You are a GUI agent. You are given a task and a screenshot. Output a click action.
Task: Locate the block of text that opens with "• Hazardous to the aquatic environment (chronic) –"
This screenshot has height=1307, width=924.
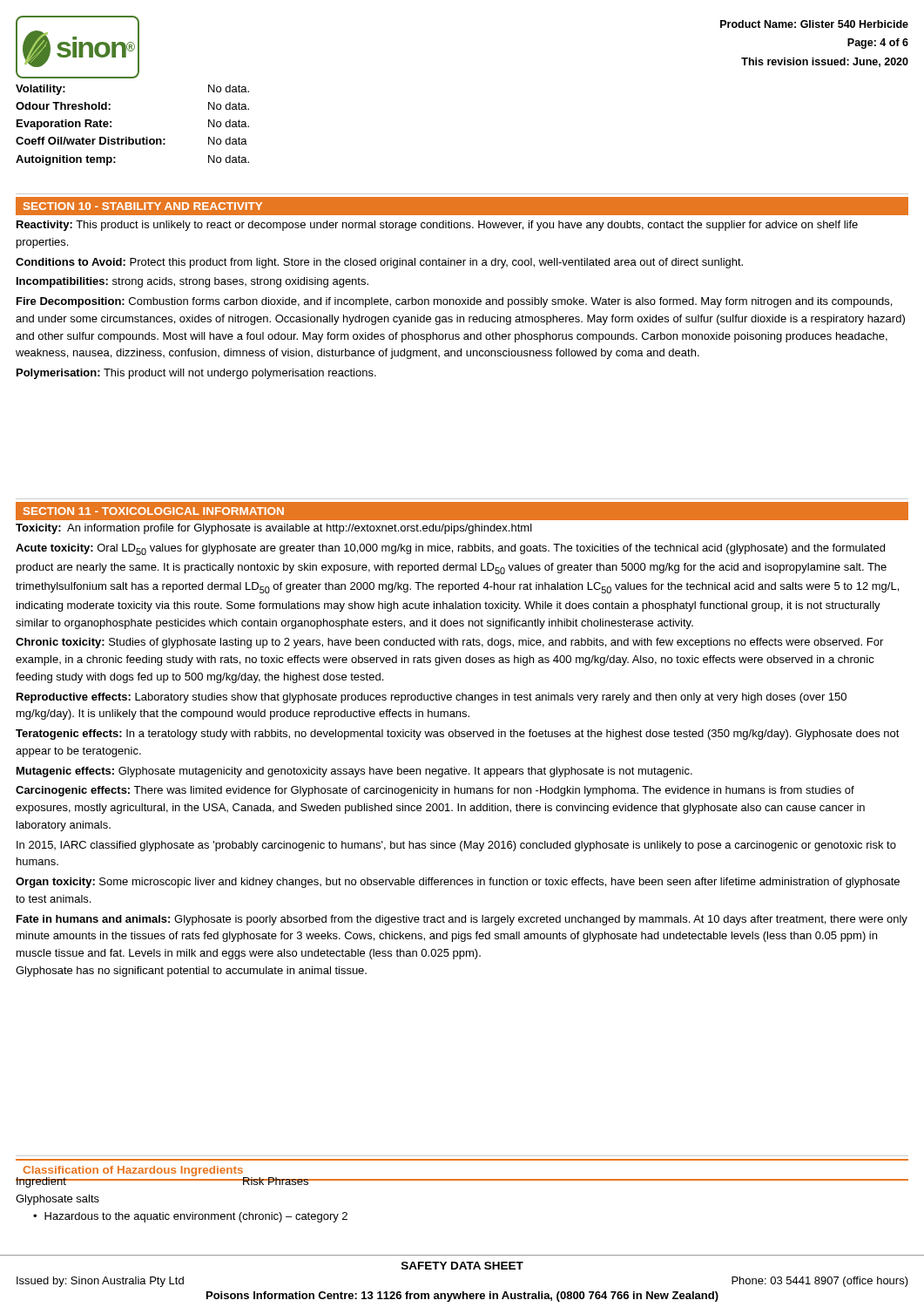click(x=191, y=1216)
